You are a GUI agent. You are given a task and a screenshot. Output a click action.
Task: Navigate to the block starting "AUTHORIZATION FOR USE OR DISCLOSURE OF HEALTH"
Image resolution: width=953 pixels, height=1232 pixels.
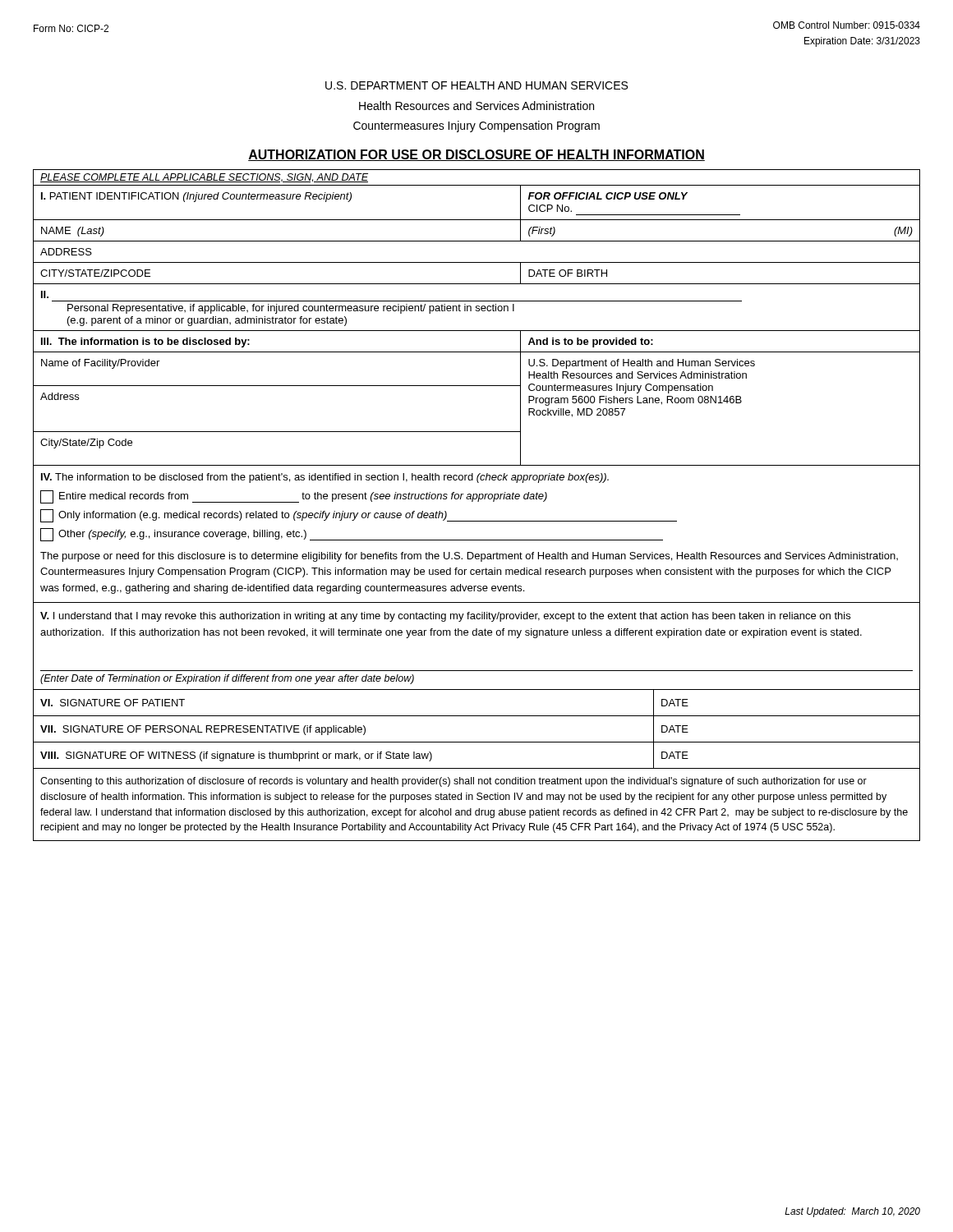476,154
